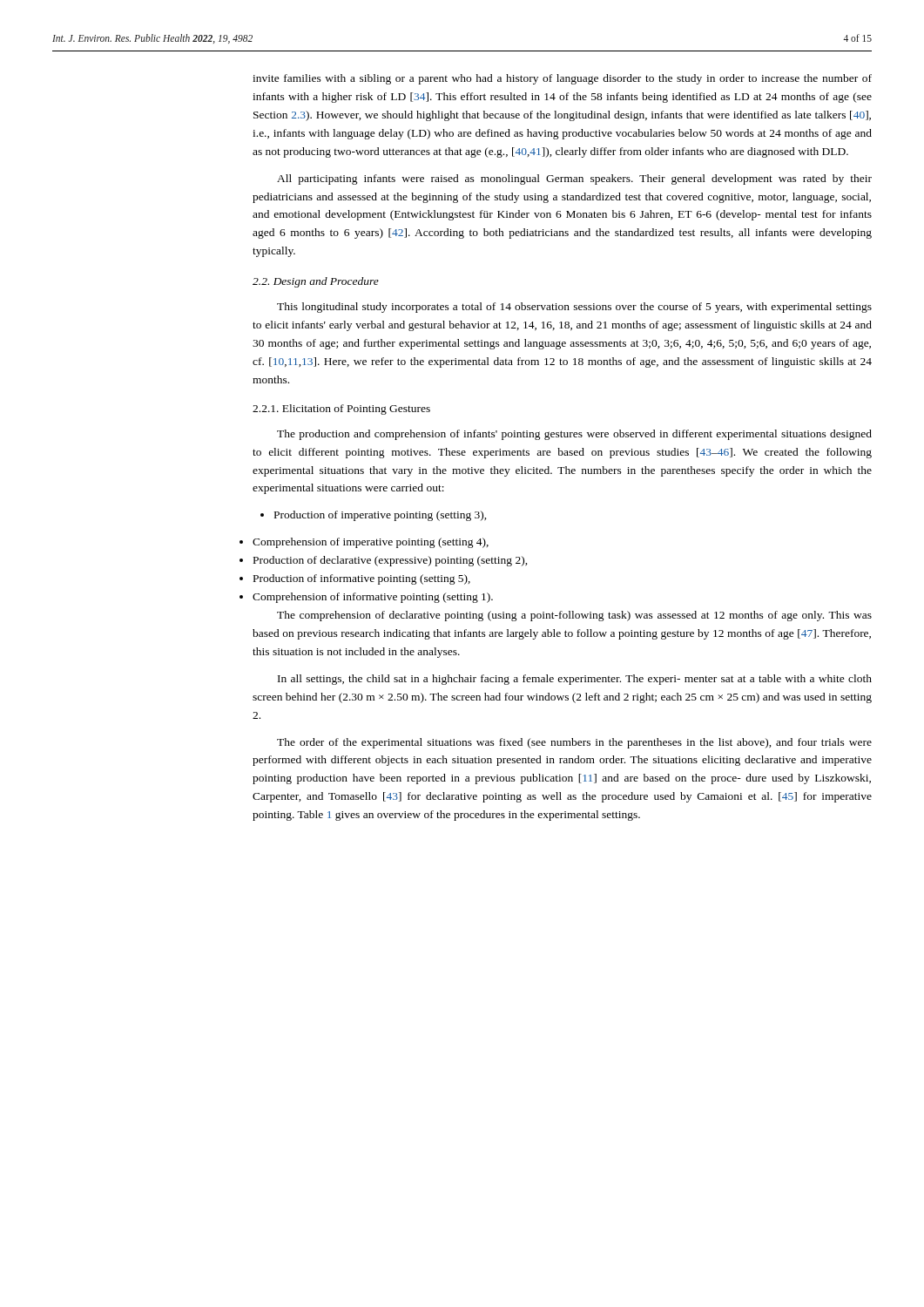The height and width of the screenshot is (1307, 924).
Task: Locate the block of text that opens with "This longitudinal study"
Action: (562, 344)
